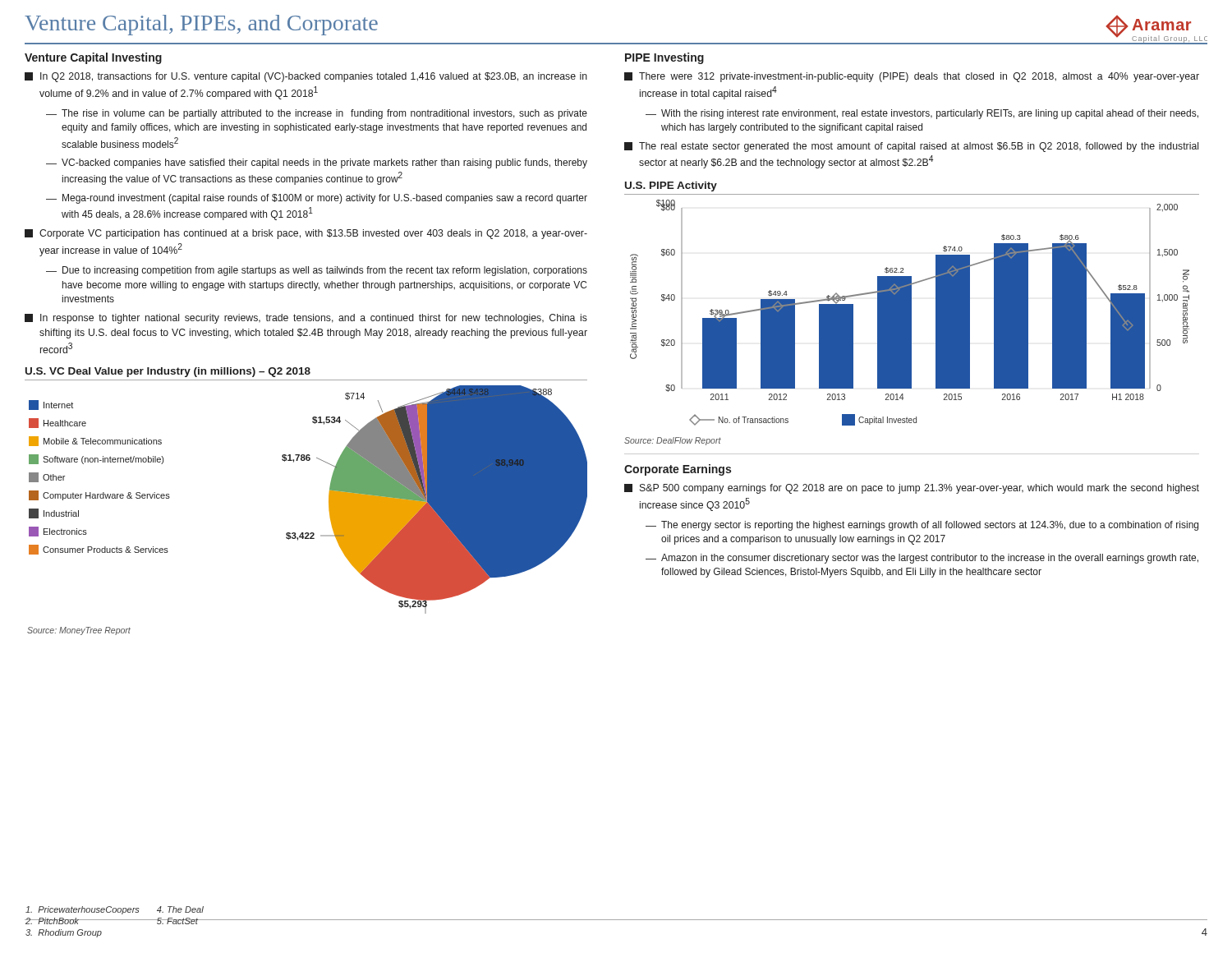Find "Venture Capital Investing" on this page

(93, 57)
